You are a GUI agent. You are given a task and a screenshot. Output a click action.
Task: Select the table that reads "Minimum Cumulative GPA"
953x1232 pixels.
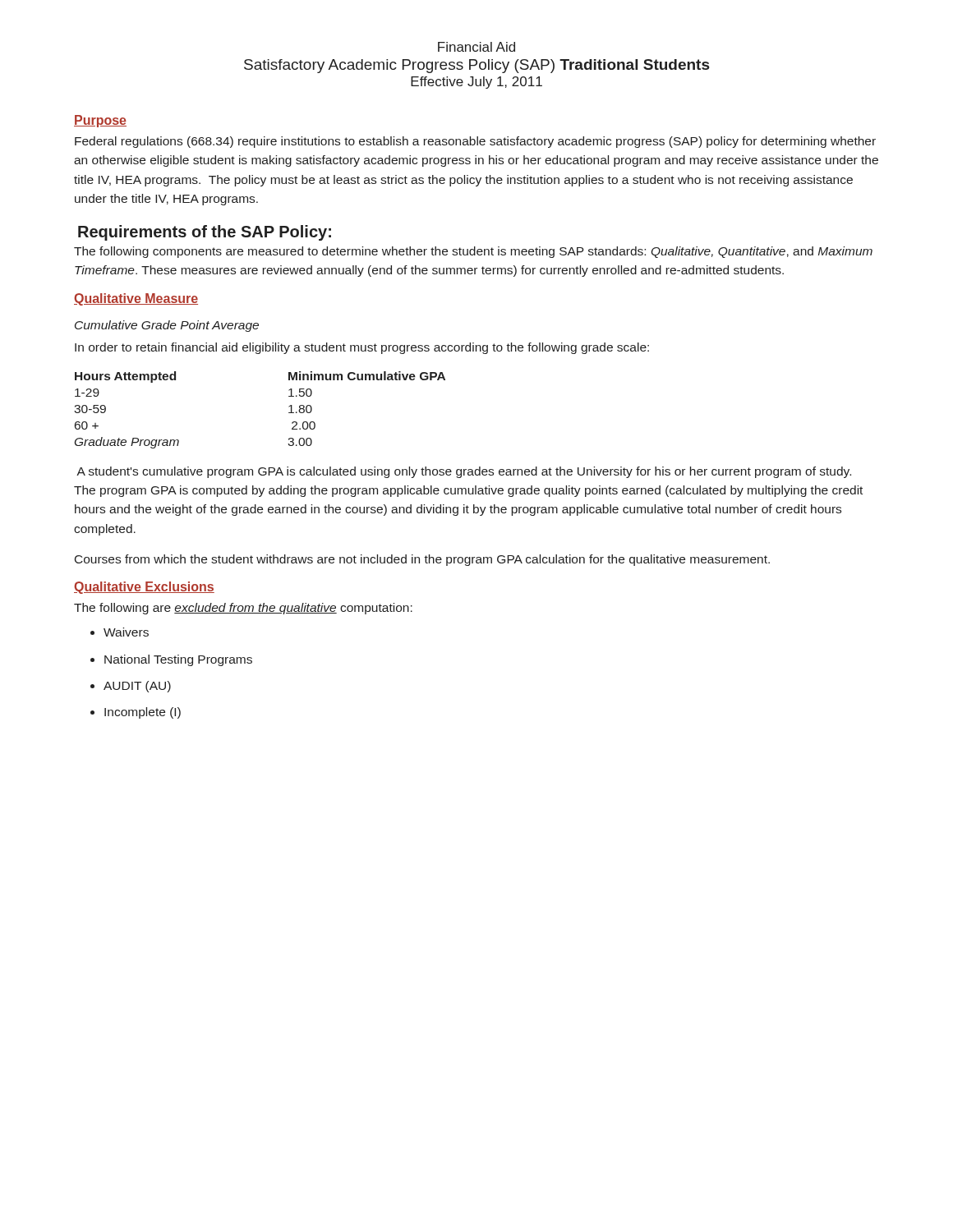[476, 409]
